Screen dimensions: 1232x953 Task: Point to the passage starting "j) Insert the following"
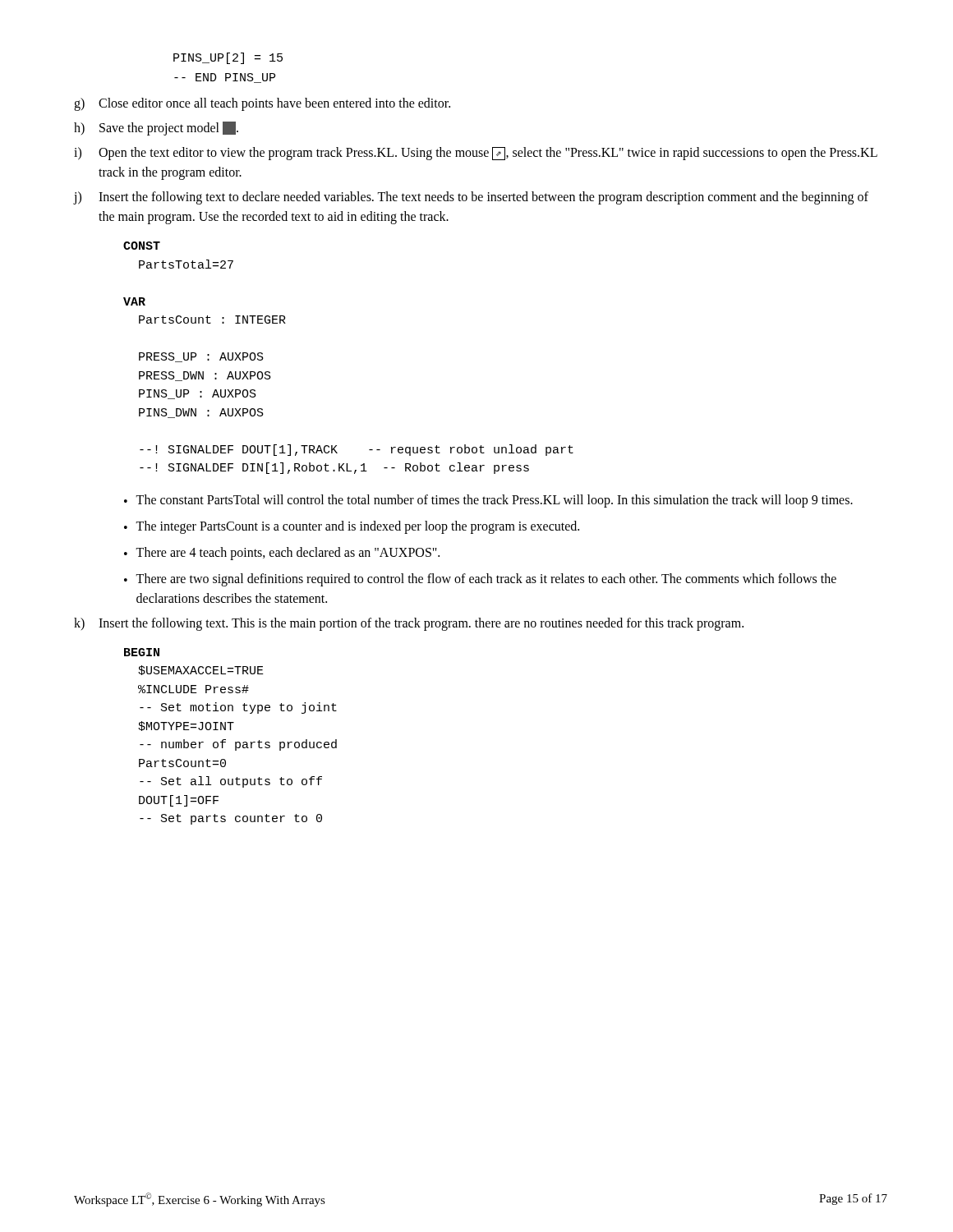pos(481,207)
